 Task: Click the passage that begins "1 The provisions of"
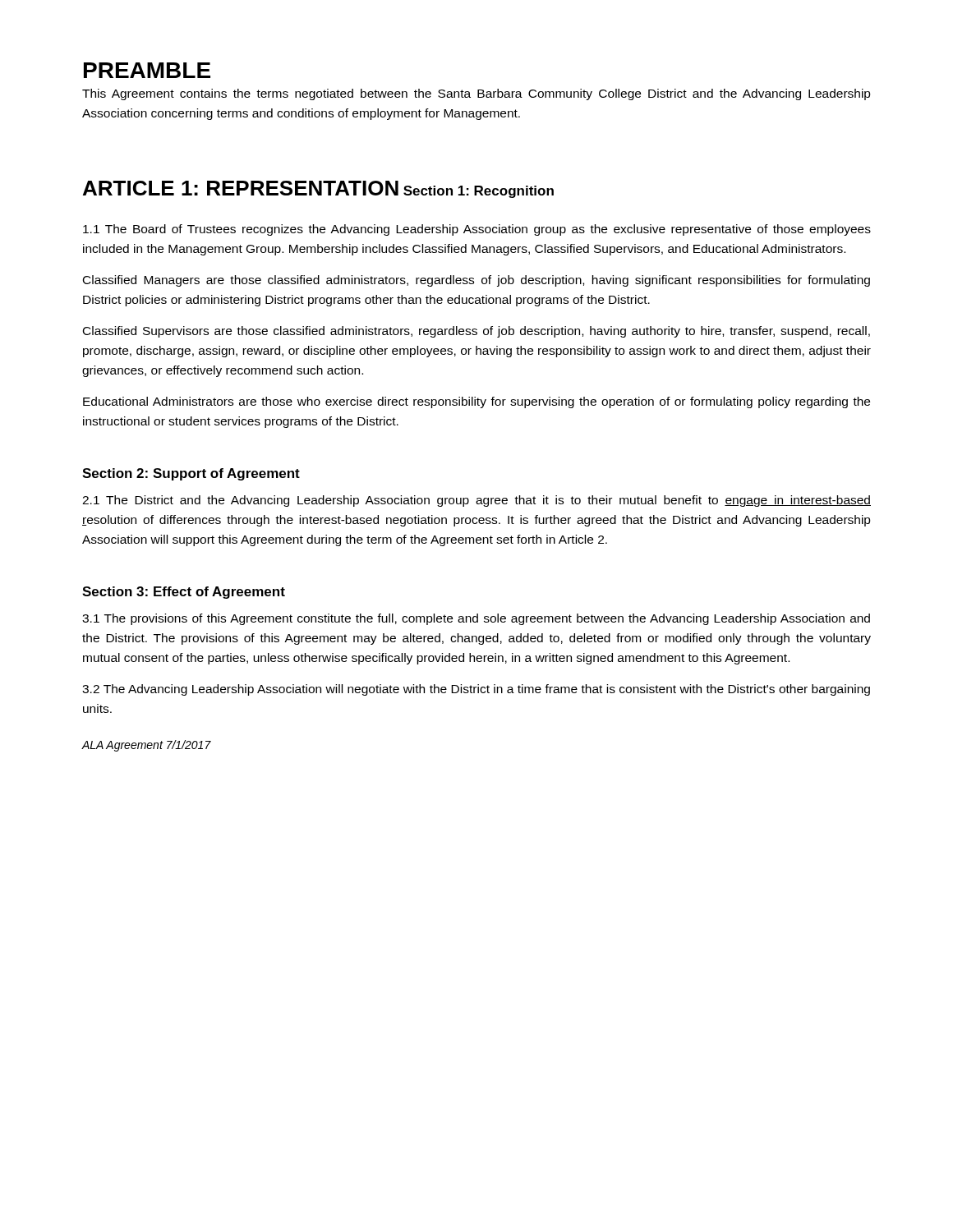(476, 638)
